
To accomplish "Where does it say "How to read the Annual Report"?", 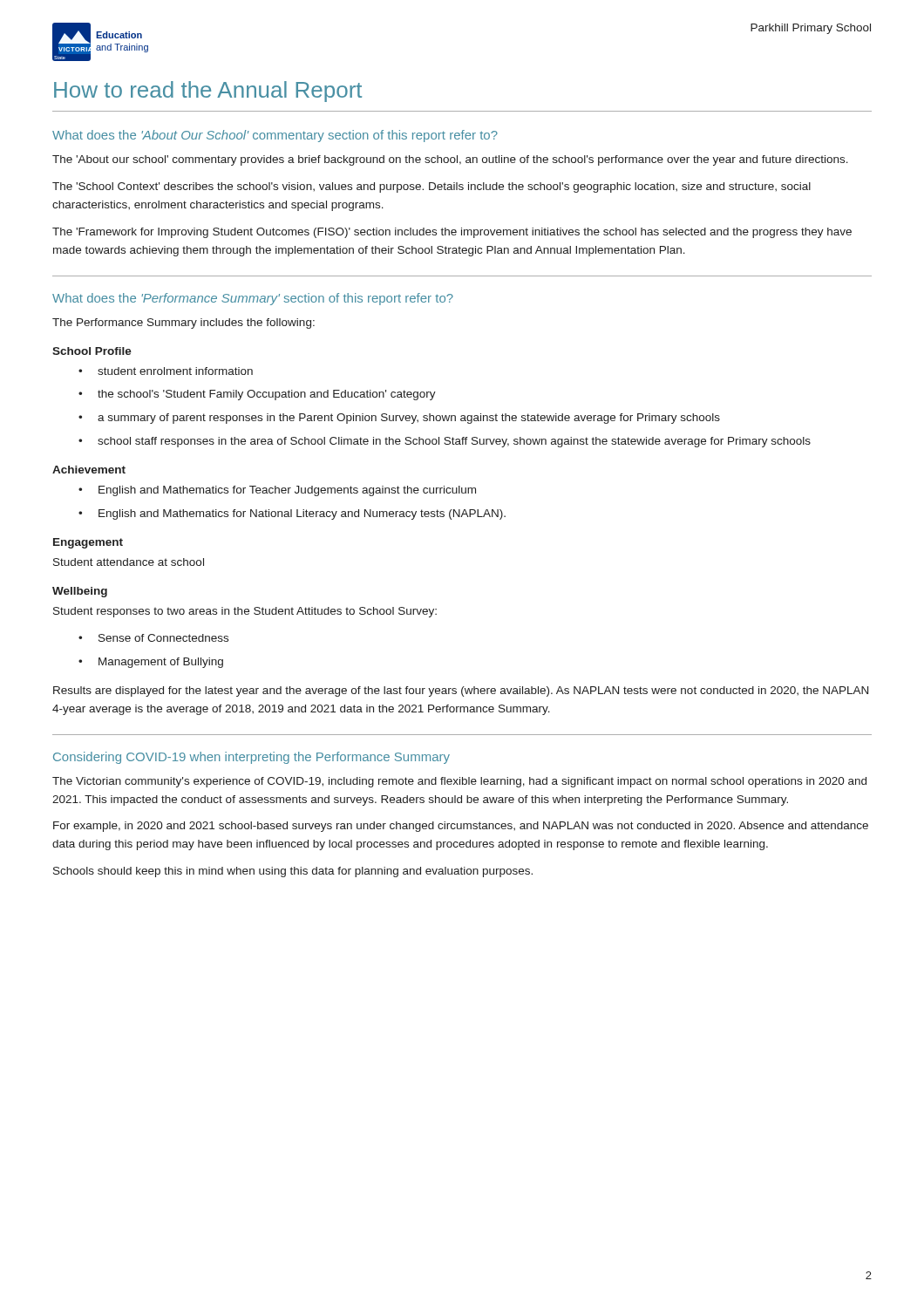I will (x=207, y=90).
